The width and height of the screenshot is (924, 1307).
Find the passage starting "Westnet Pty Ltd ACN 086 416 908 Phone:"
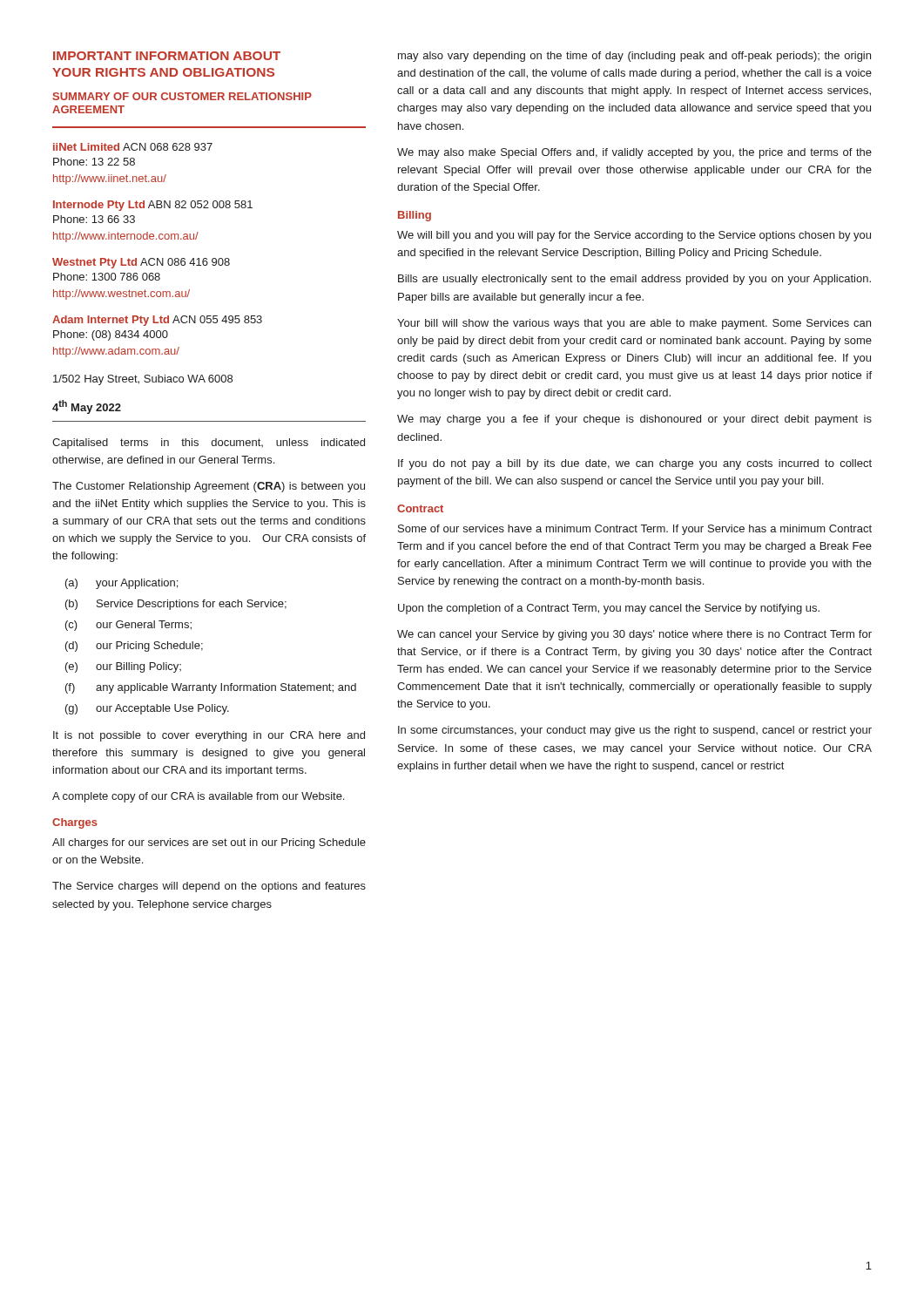point(141,278)
